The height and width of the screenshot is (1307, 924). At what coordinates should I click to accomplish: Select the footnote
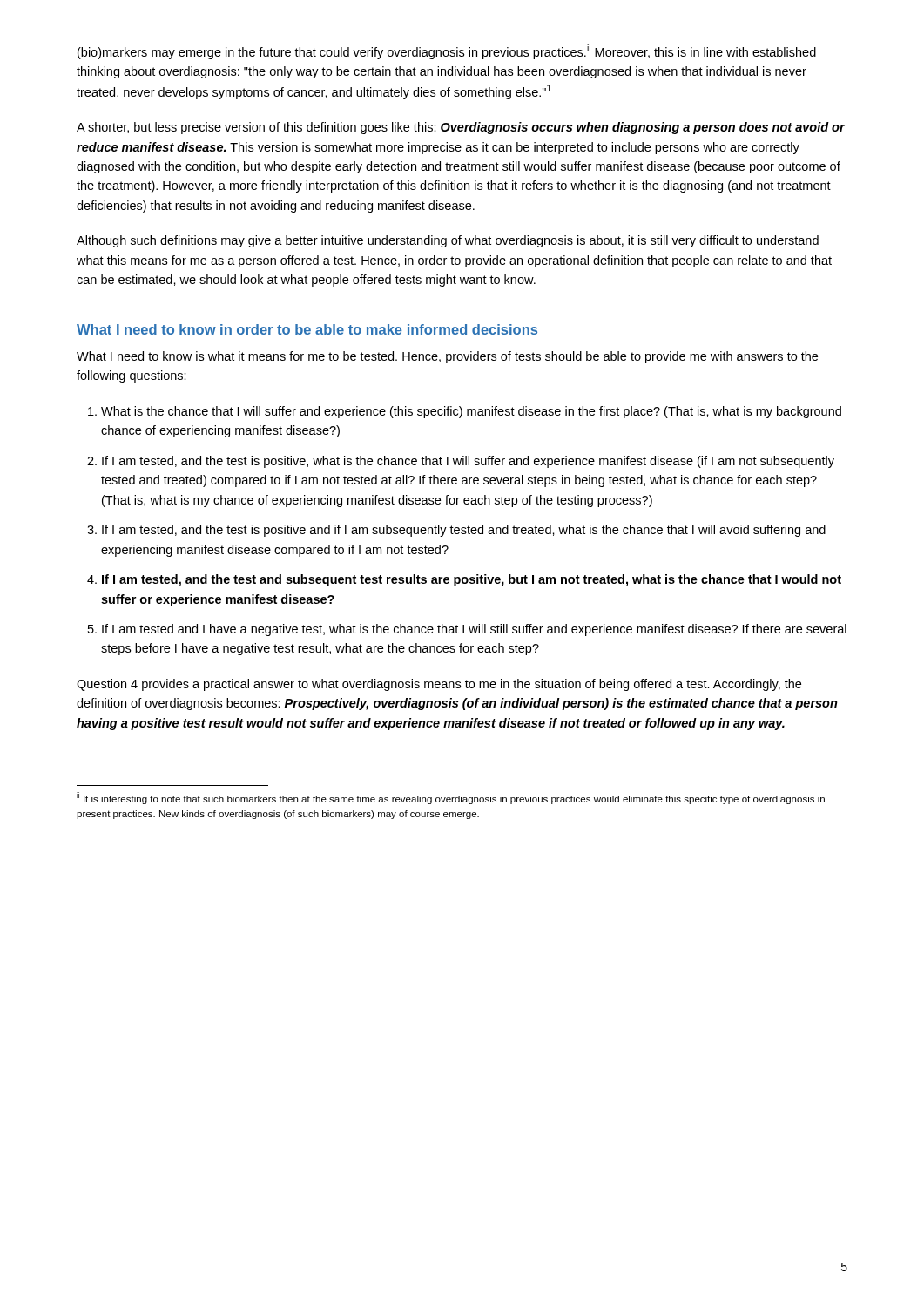[x=451, y=806]
